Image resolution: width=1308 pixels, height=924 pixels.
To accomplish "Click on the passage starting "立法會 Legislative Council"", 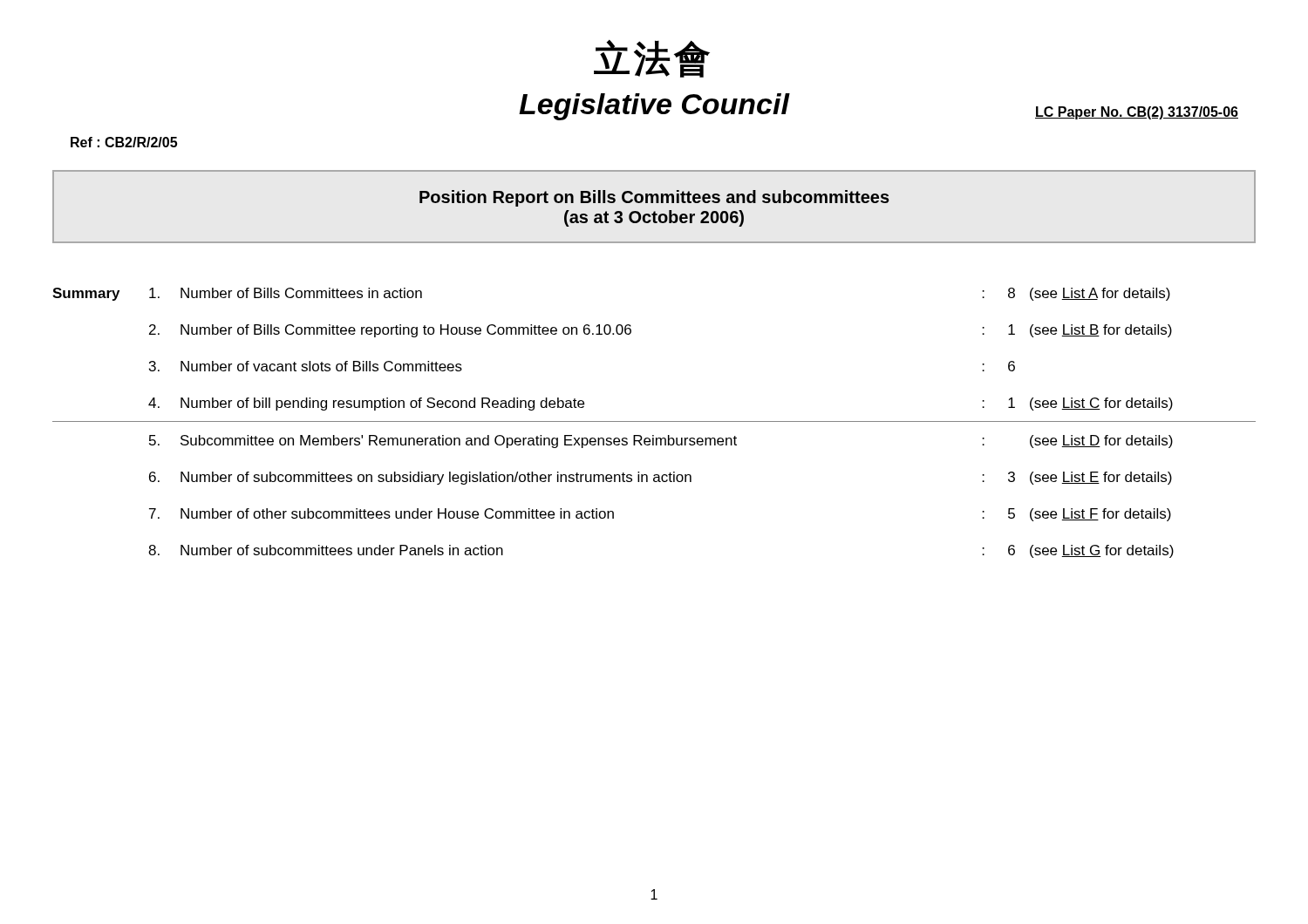I will tap(654, 78).
